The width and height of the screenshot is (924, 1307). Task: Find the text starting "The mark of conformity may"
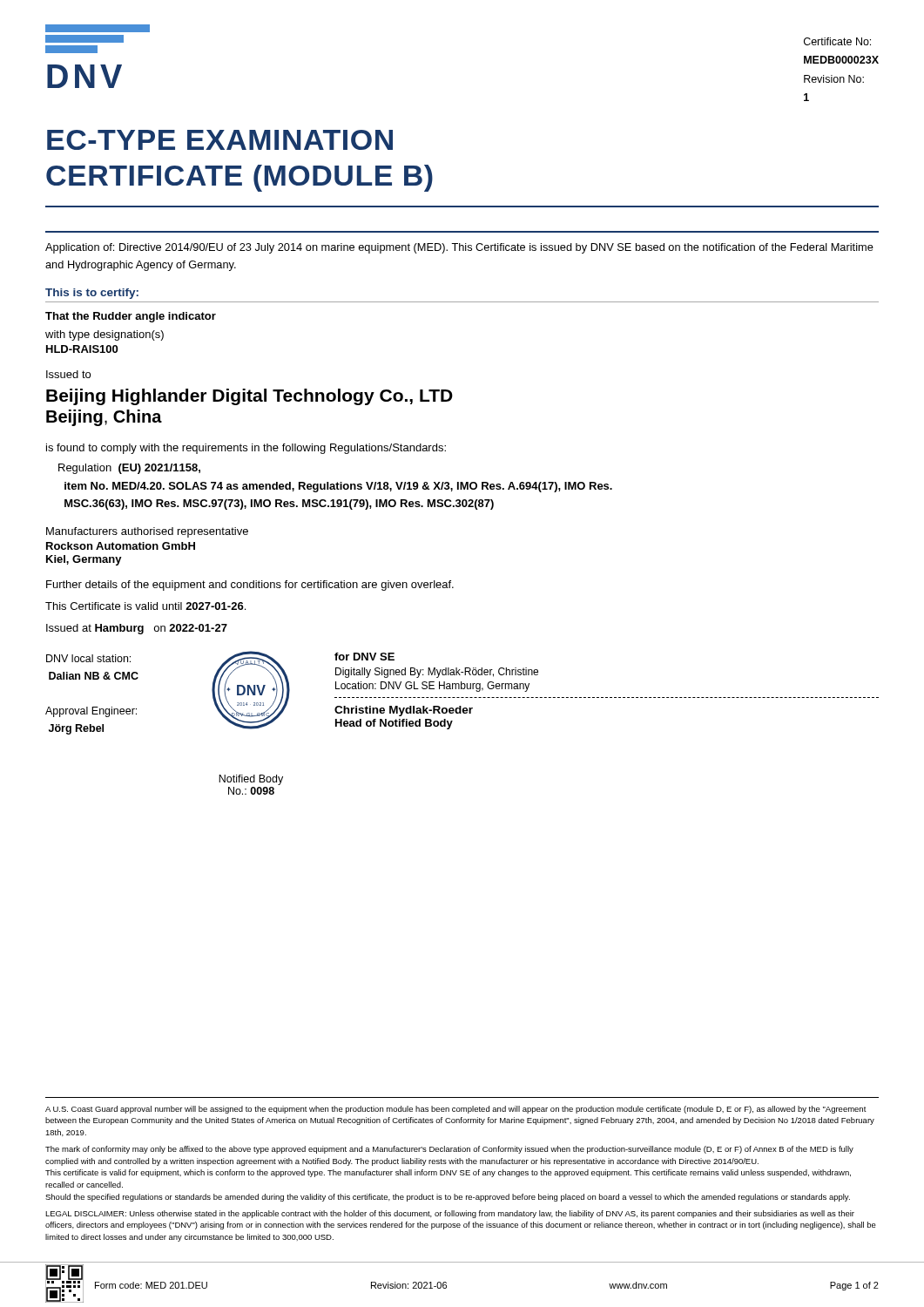pyautogui.click(x=449, y=1173)
